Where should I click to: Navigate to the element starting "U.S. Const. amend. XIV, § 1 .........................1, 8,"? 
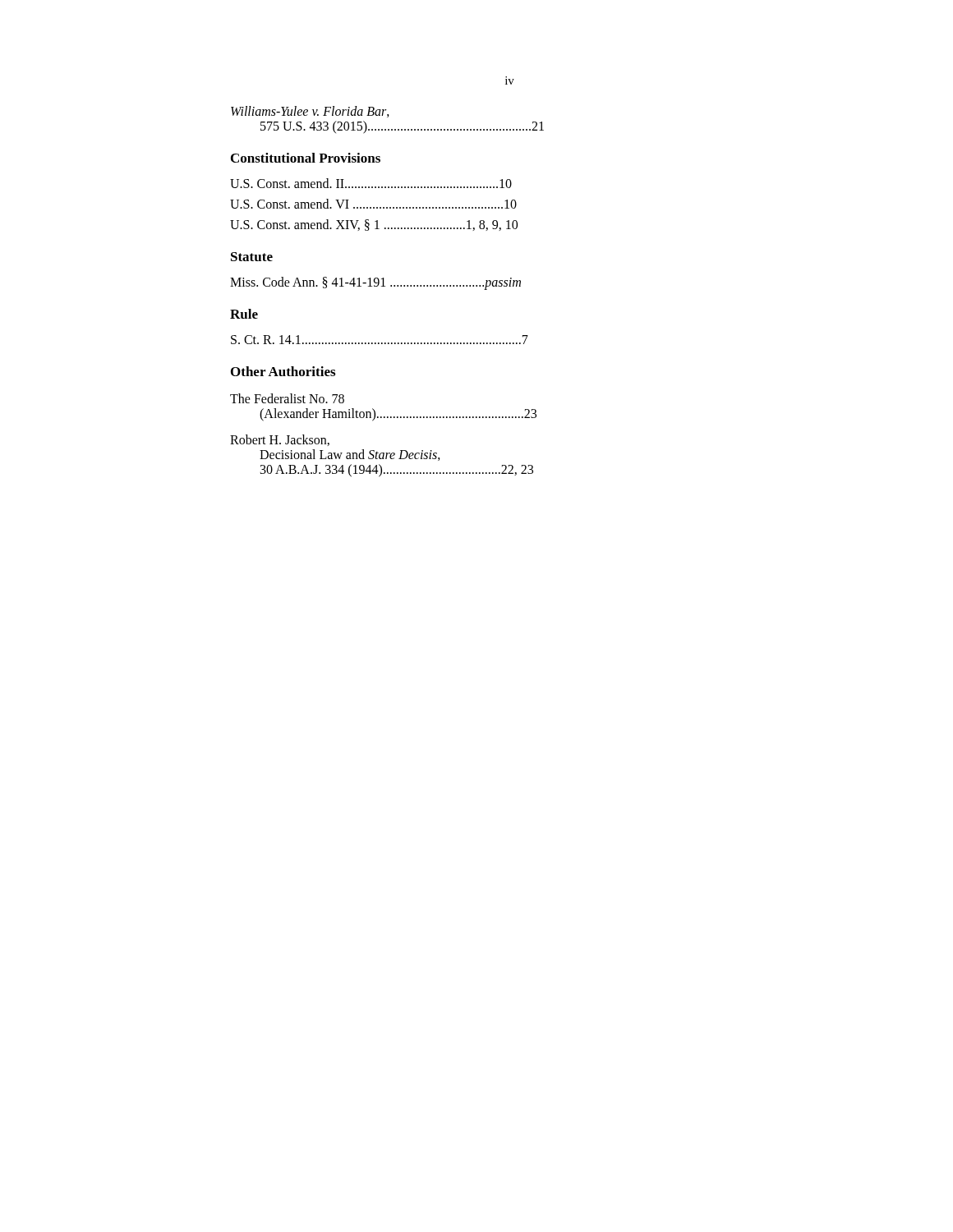pyautogui.click(x=374, y=225)
